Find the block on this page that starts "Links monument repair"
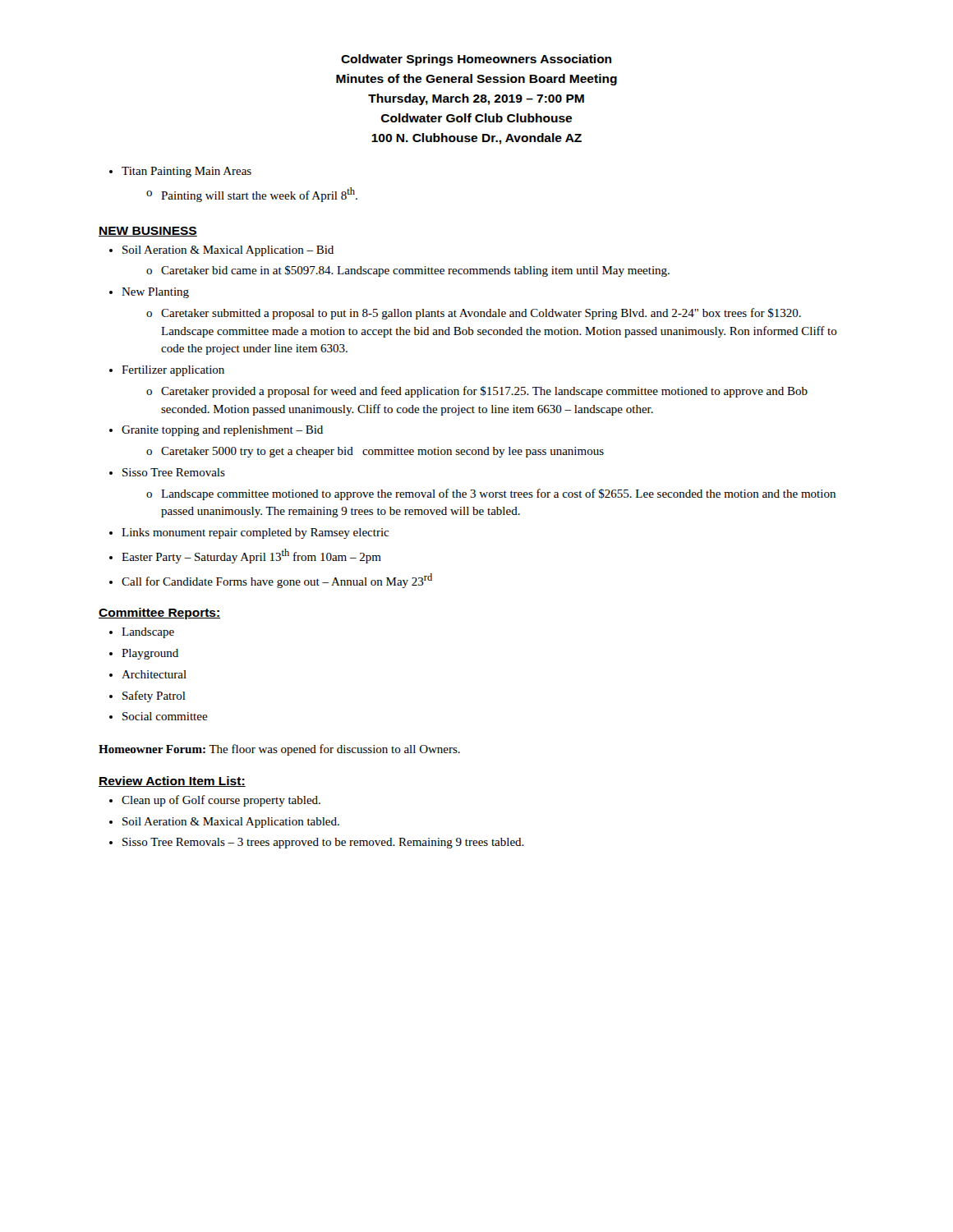 [249, 533]
